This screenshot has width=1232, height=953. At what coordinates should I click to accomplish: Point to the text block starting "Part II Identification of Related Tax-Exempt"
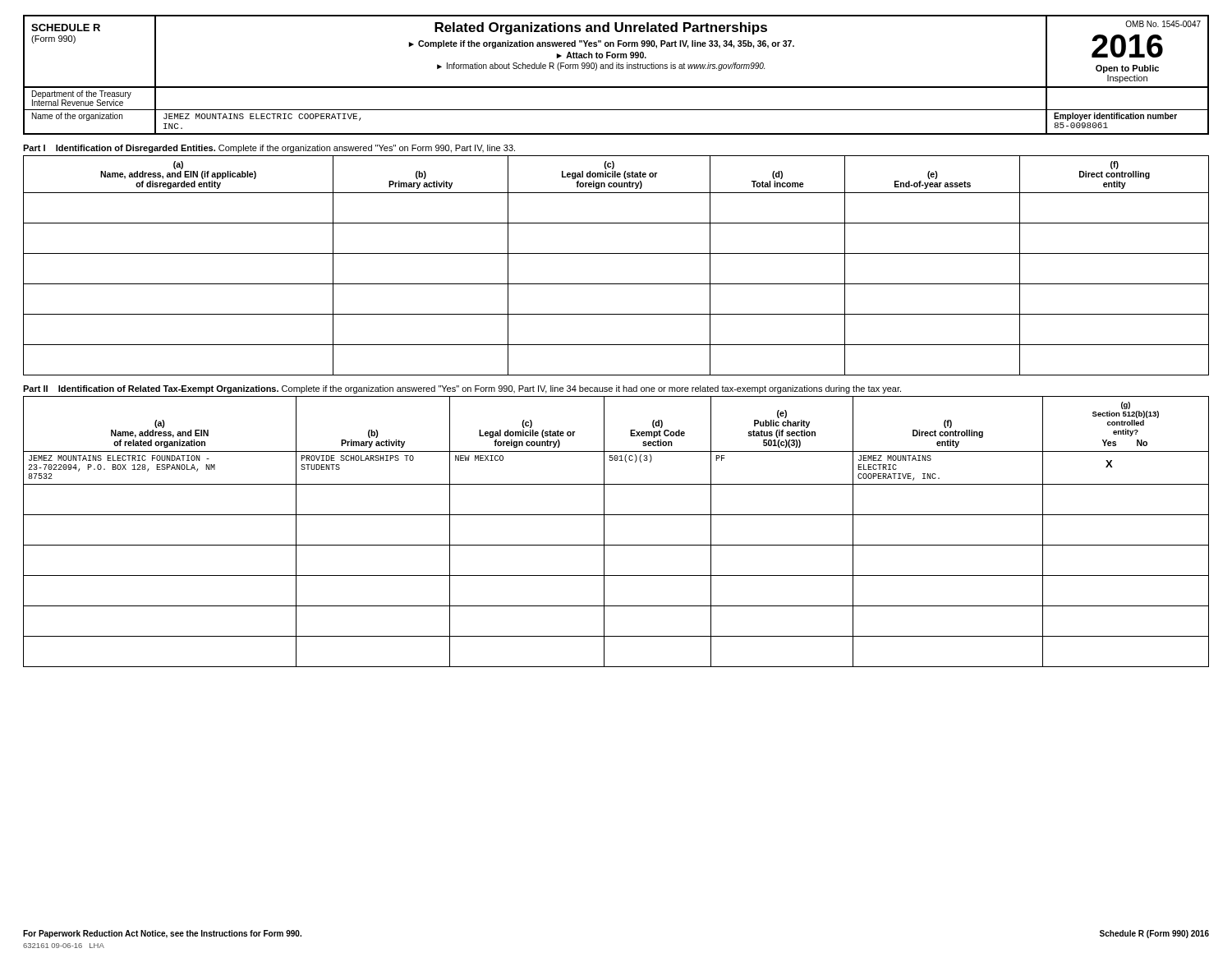(x=462, y=389)
